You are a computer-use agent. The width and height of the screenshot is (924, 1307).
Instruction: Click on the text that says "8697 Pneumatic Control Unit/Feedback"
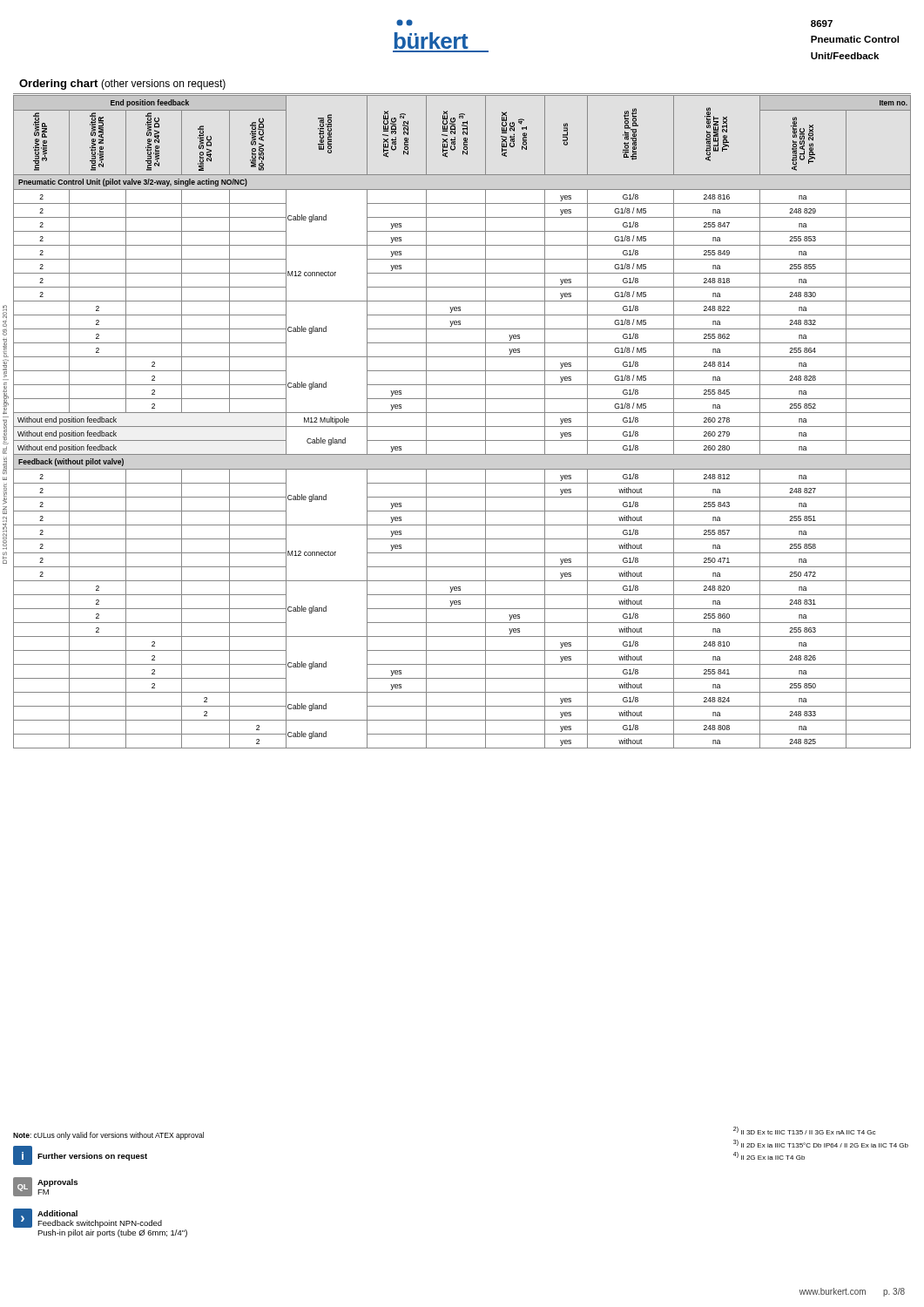click(855, 40)
